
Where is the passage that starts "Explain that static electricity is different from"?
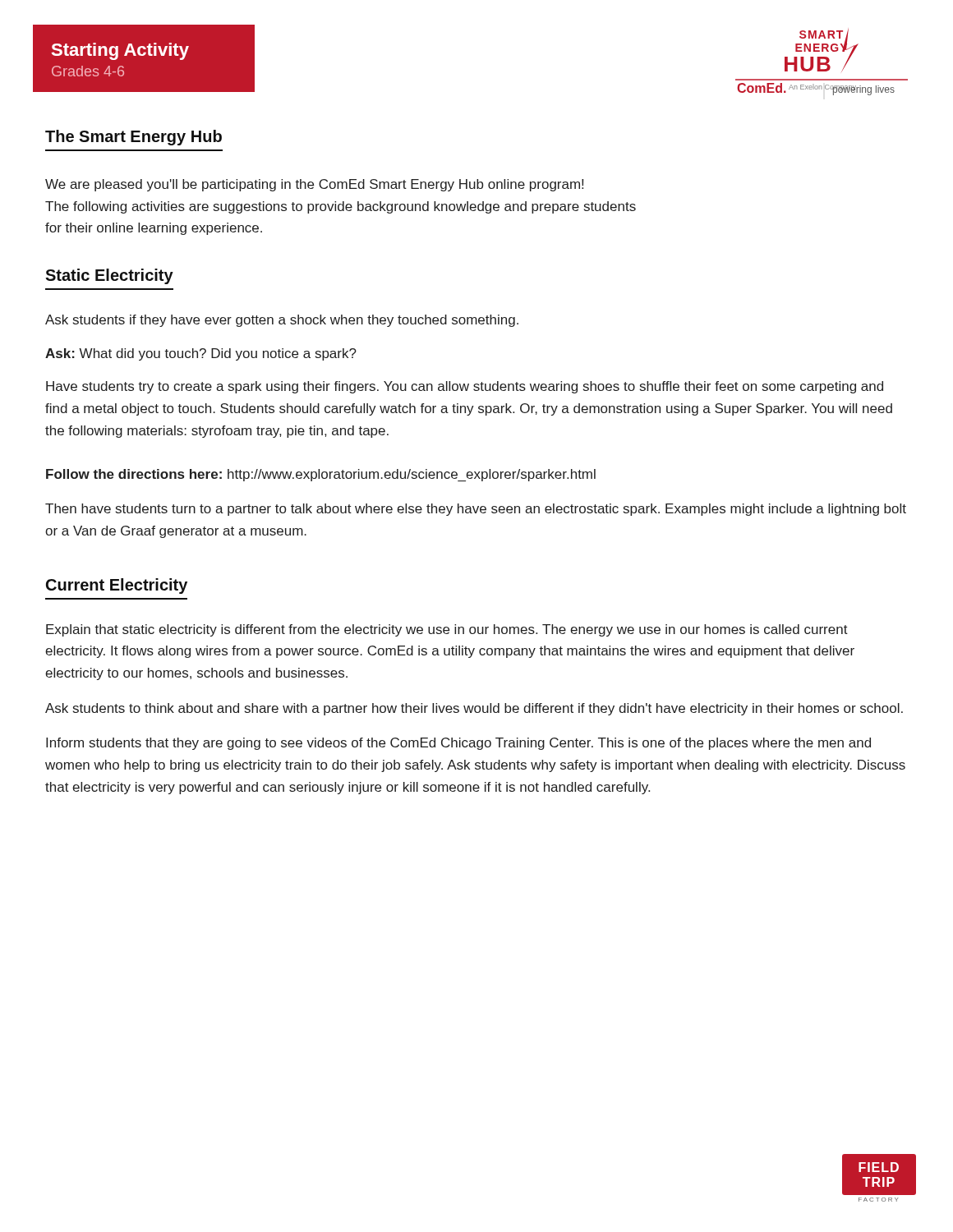point(450,651)
